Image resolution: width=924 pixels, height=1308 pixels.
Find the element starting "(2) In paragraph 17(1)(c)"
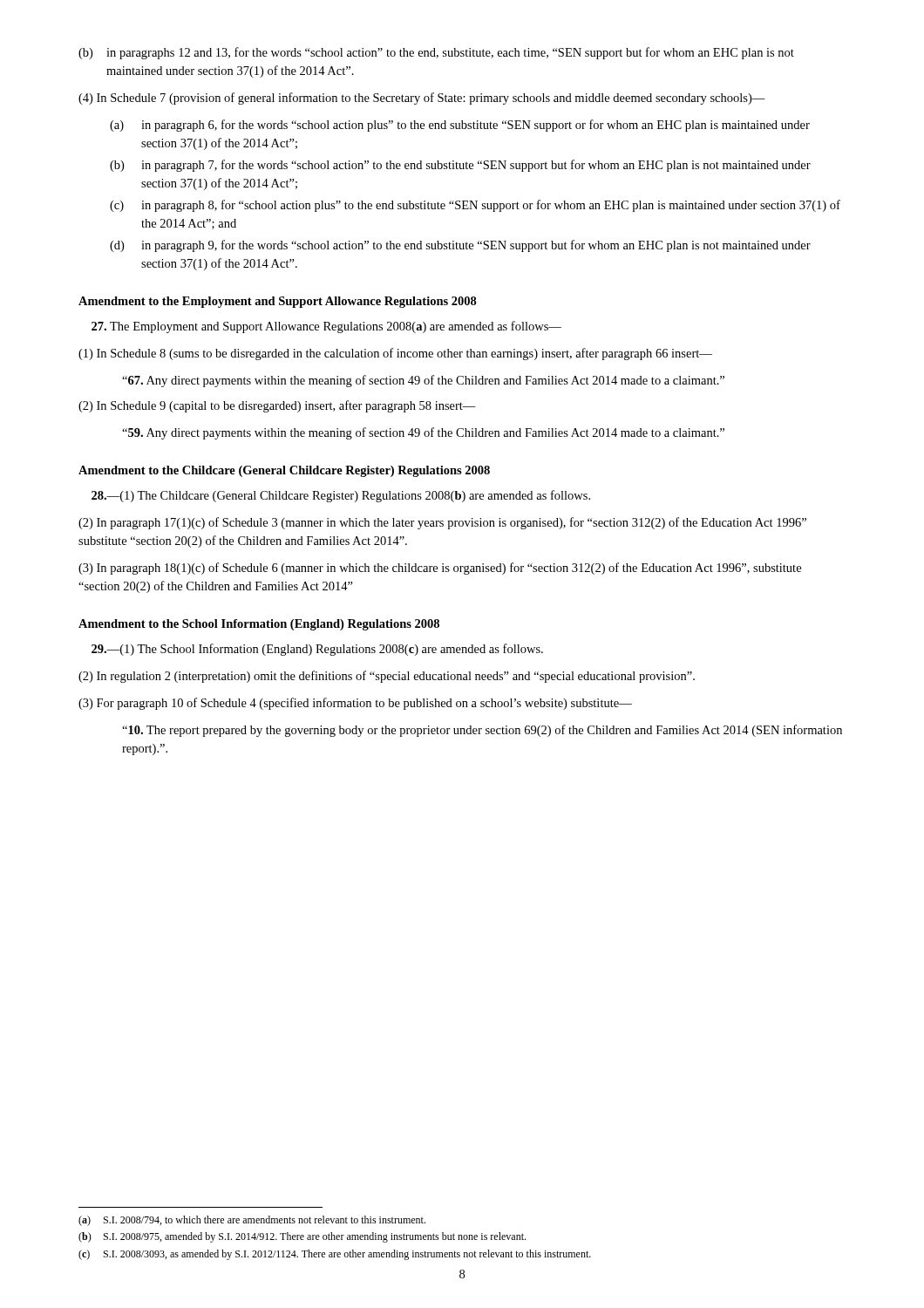443,532
